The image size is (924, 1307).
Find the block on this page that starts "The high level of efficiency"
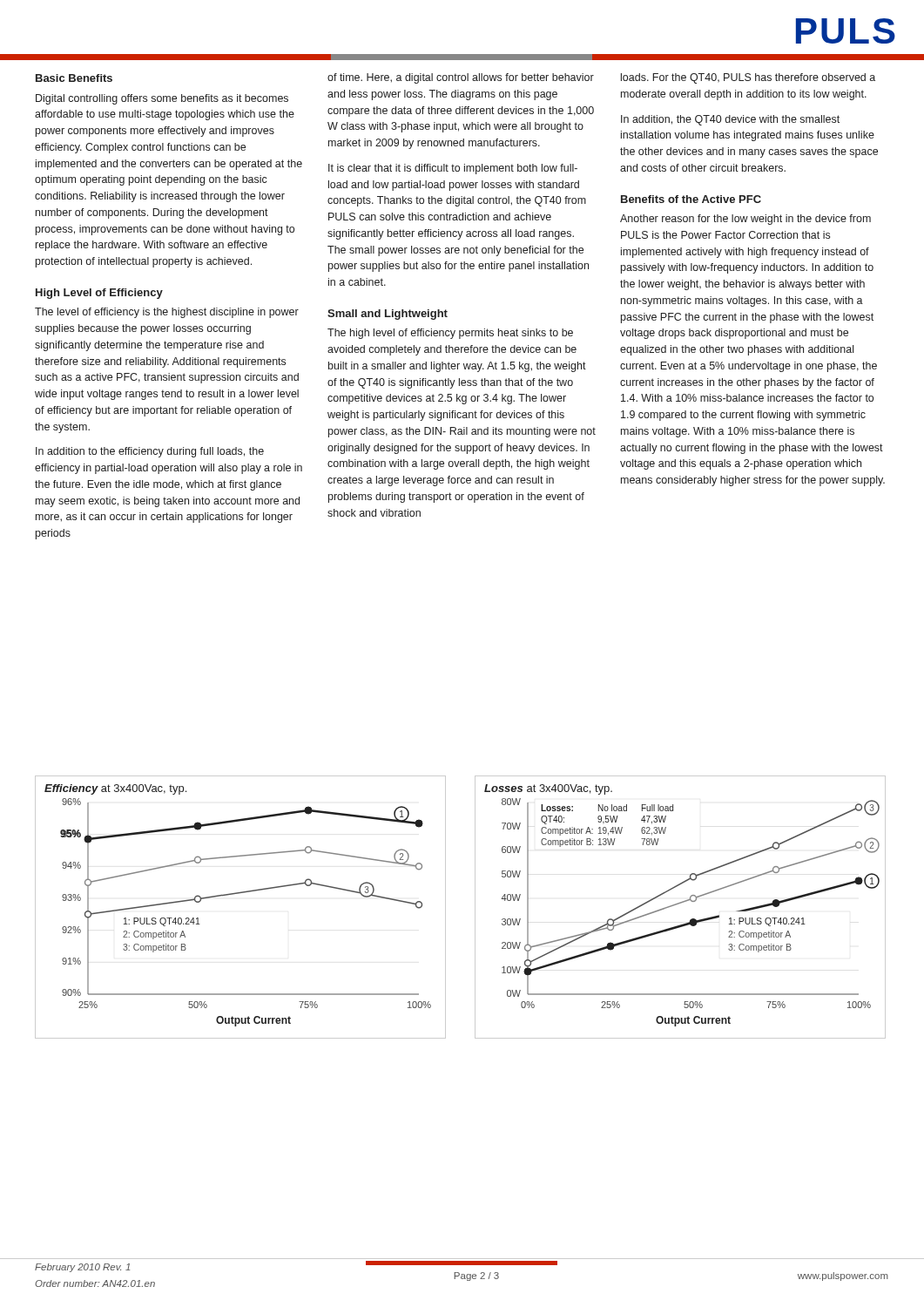point(462,423)
